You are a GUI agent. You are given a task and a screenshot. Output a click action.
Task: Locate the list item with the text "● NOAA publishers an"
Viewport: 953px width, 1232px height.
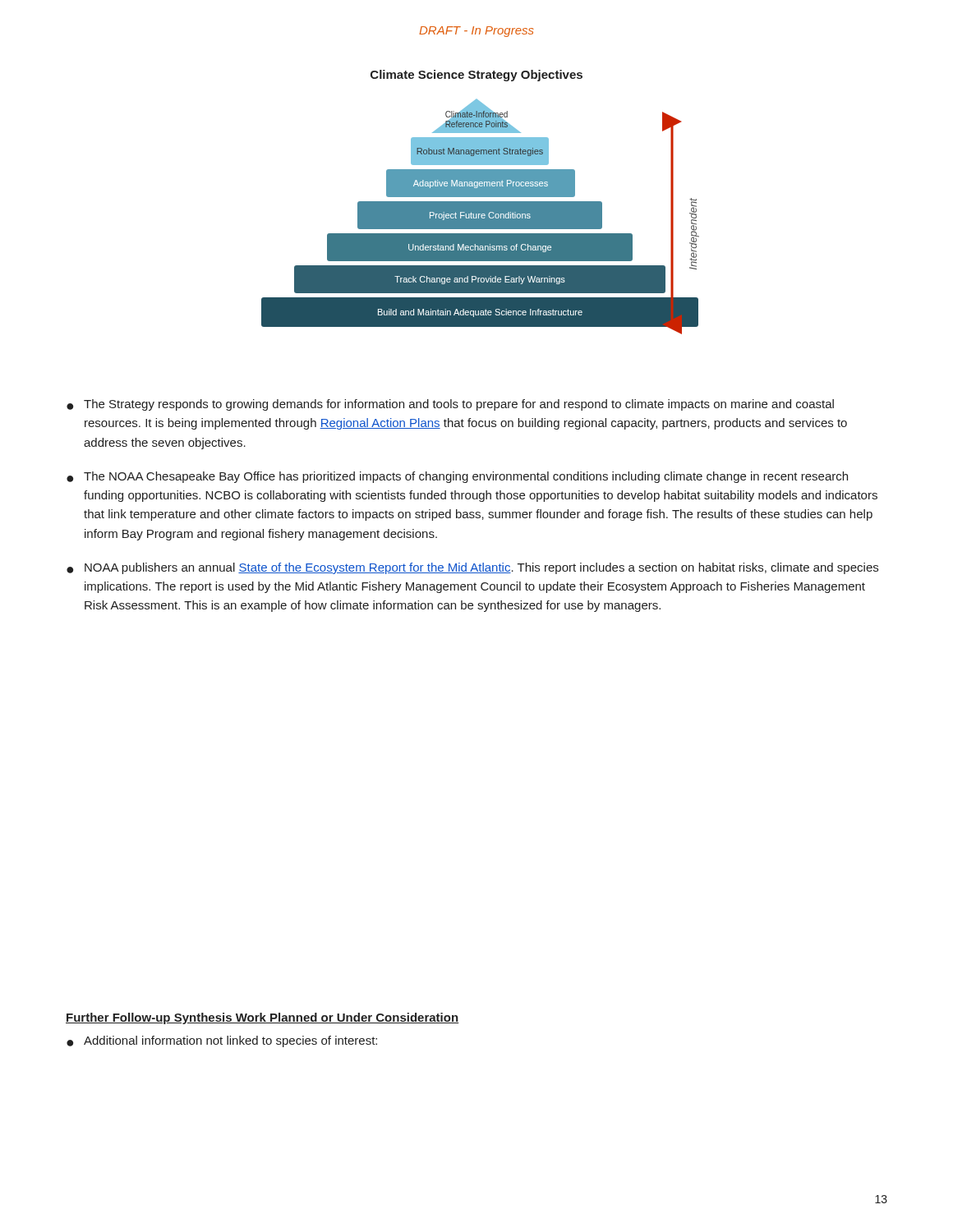coord(472,586)
